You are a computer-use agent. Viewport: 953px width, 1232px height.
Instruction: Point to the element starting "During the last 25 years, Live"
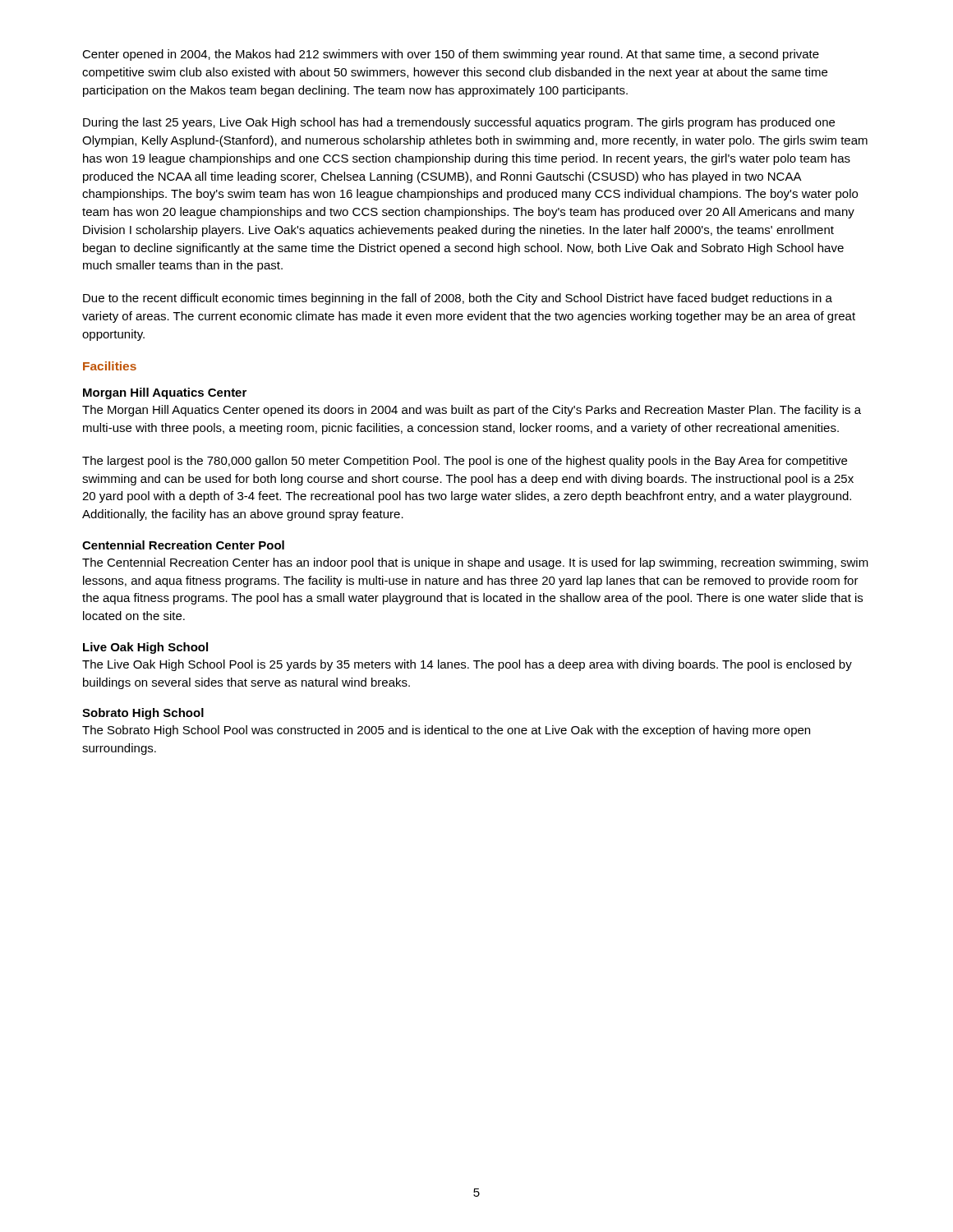coord(475,194)
